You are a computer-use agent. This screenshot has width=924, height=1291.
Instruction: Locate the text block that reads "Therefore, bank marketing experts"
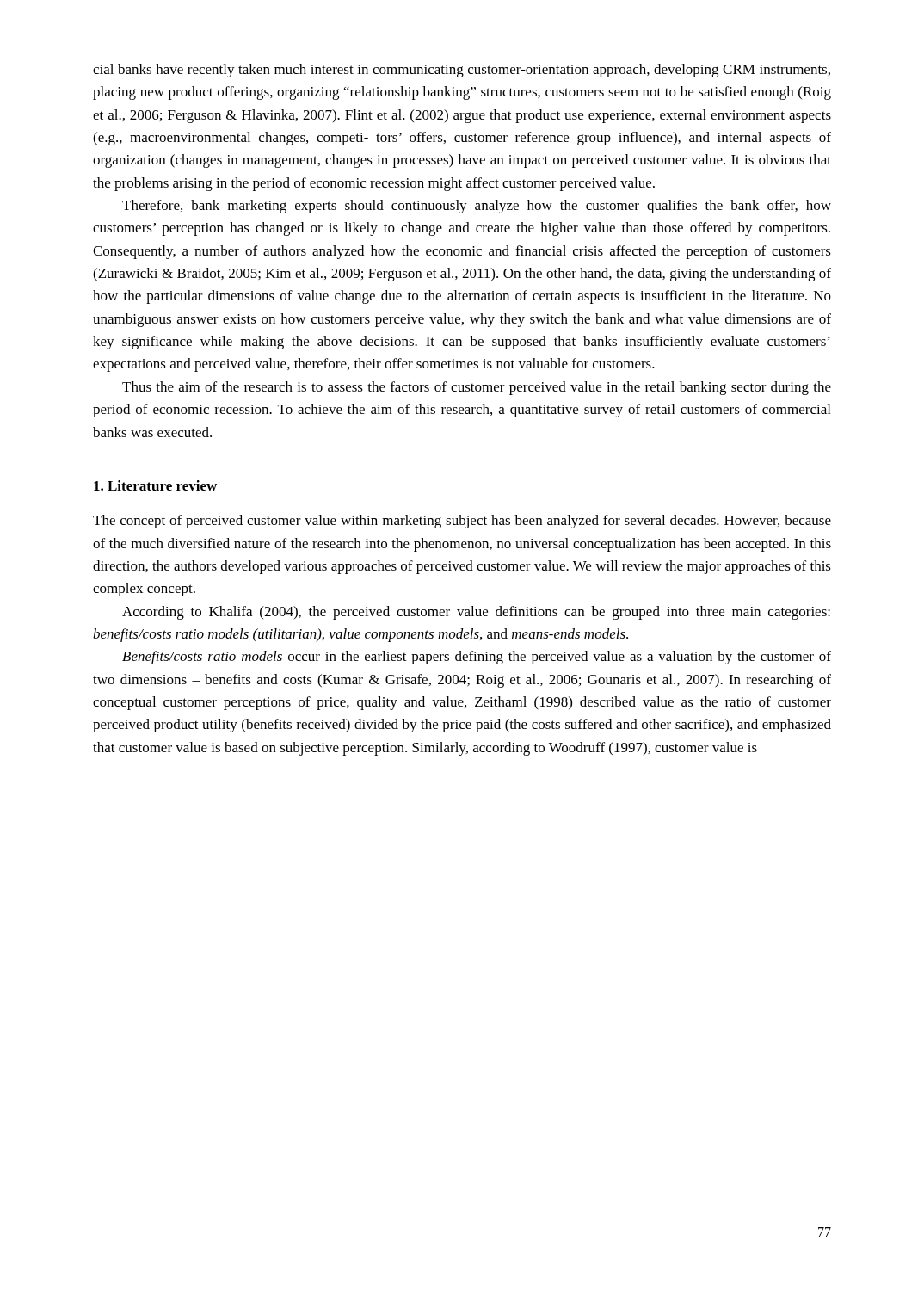[x=462, y=285]
